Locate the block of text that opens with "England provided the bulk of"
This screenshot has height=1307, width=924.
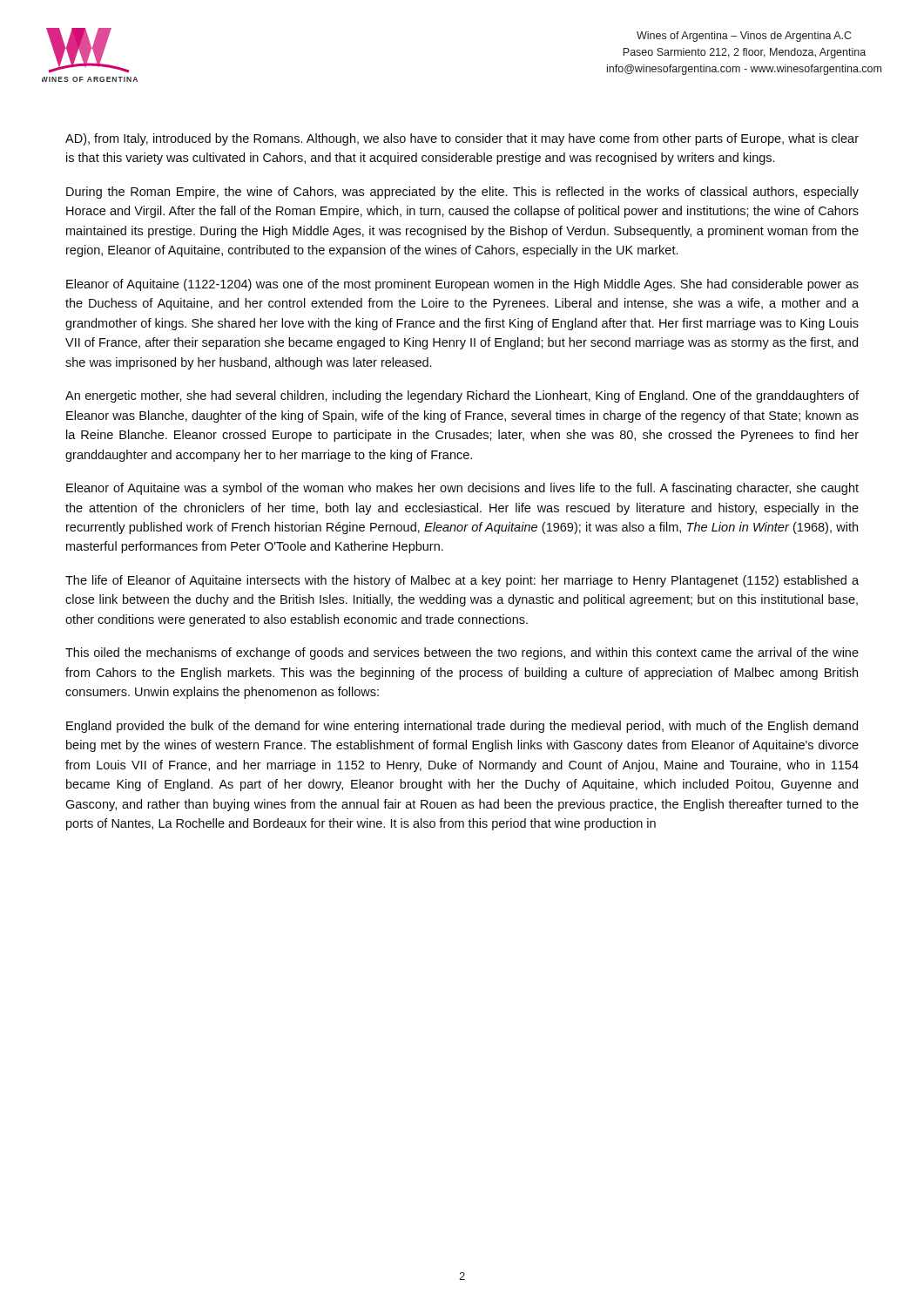pyautogui.click(x=462, y=775)
